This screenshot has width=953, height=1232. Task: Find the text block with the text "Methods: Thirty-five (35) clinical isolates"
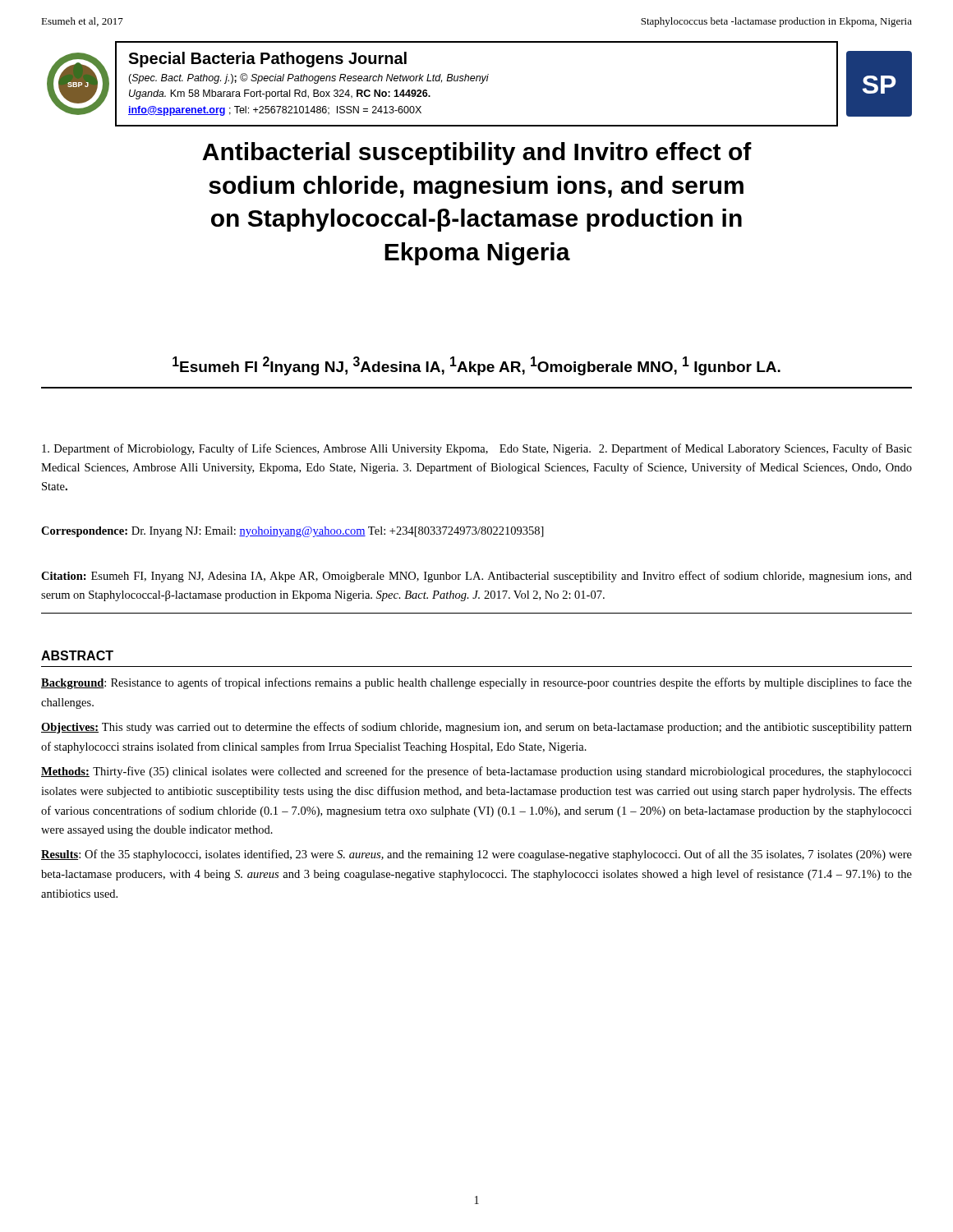476,800
